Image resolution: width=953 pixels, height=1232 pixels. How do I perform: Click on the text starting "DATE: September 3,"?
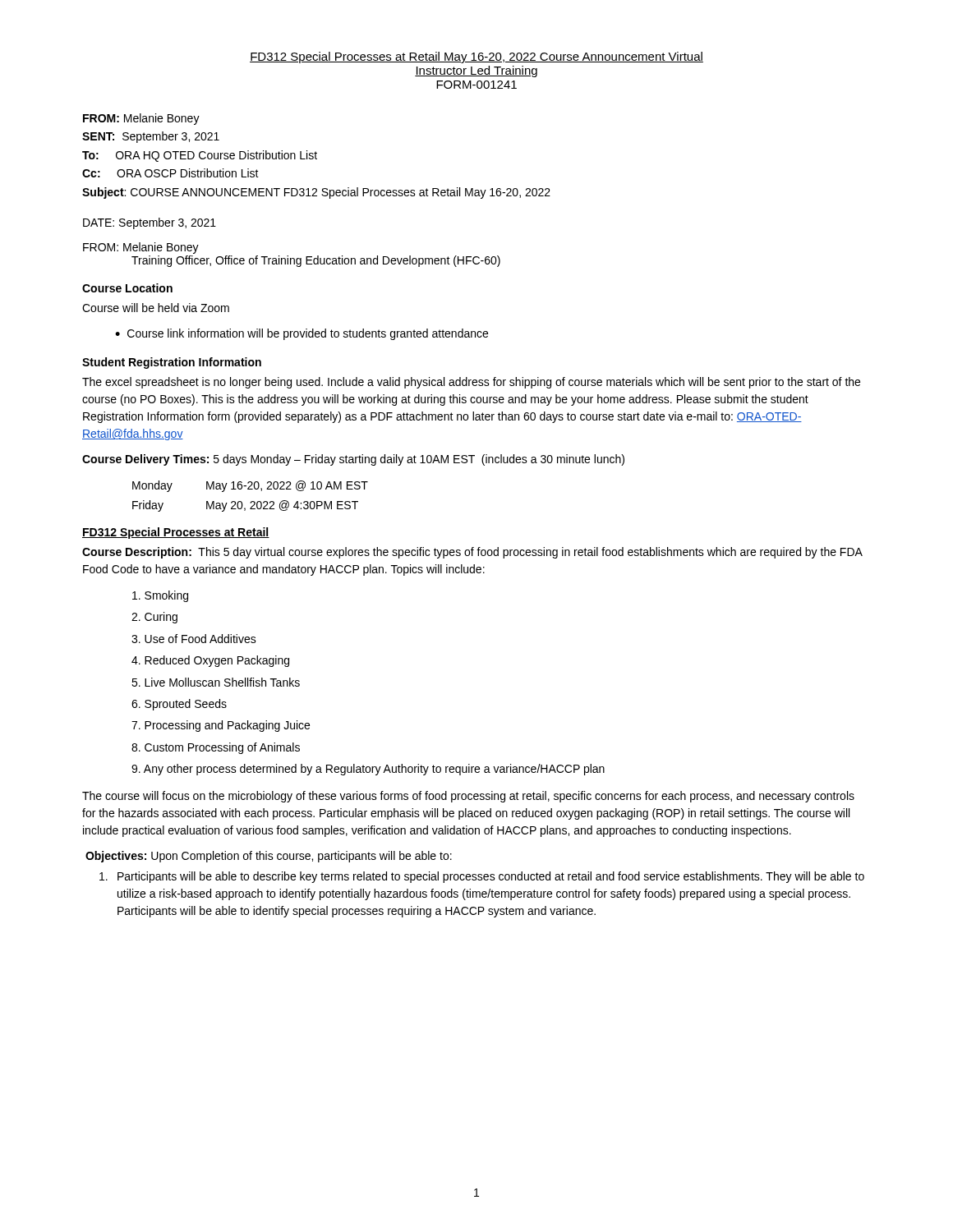pos(149,223)
